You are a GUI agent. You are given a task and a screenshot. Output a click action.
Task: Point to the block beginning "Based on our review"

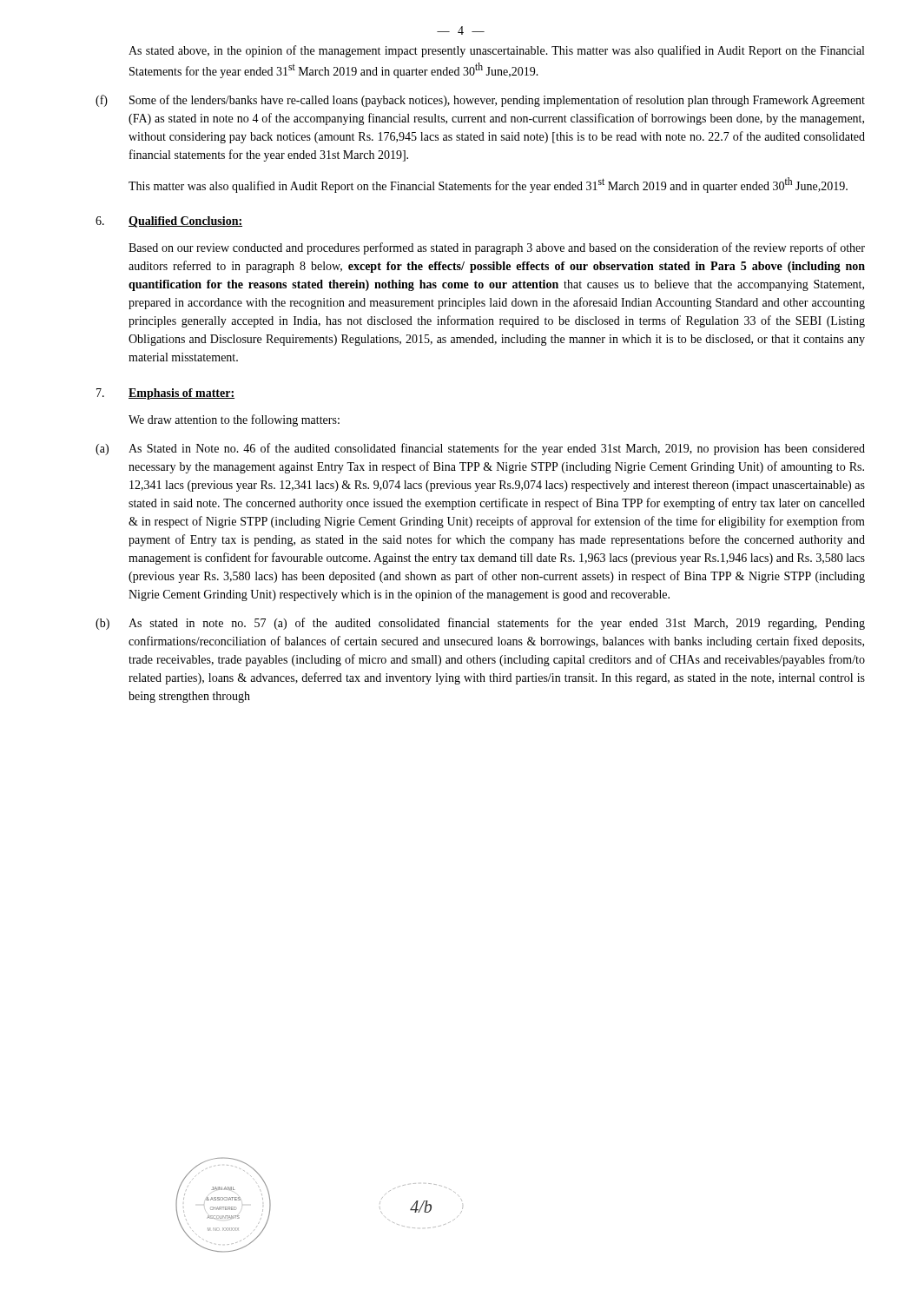[497, 303]
